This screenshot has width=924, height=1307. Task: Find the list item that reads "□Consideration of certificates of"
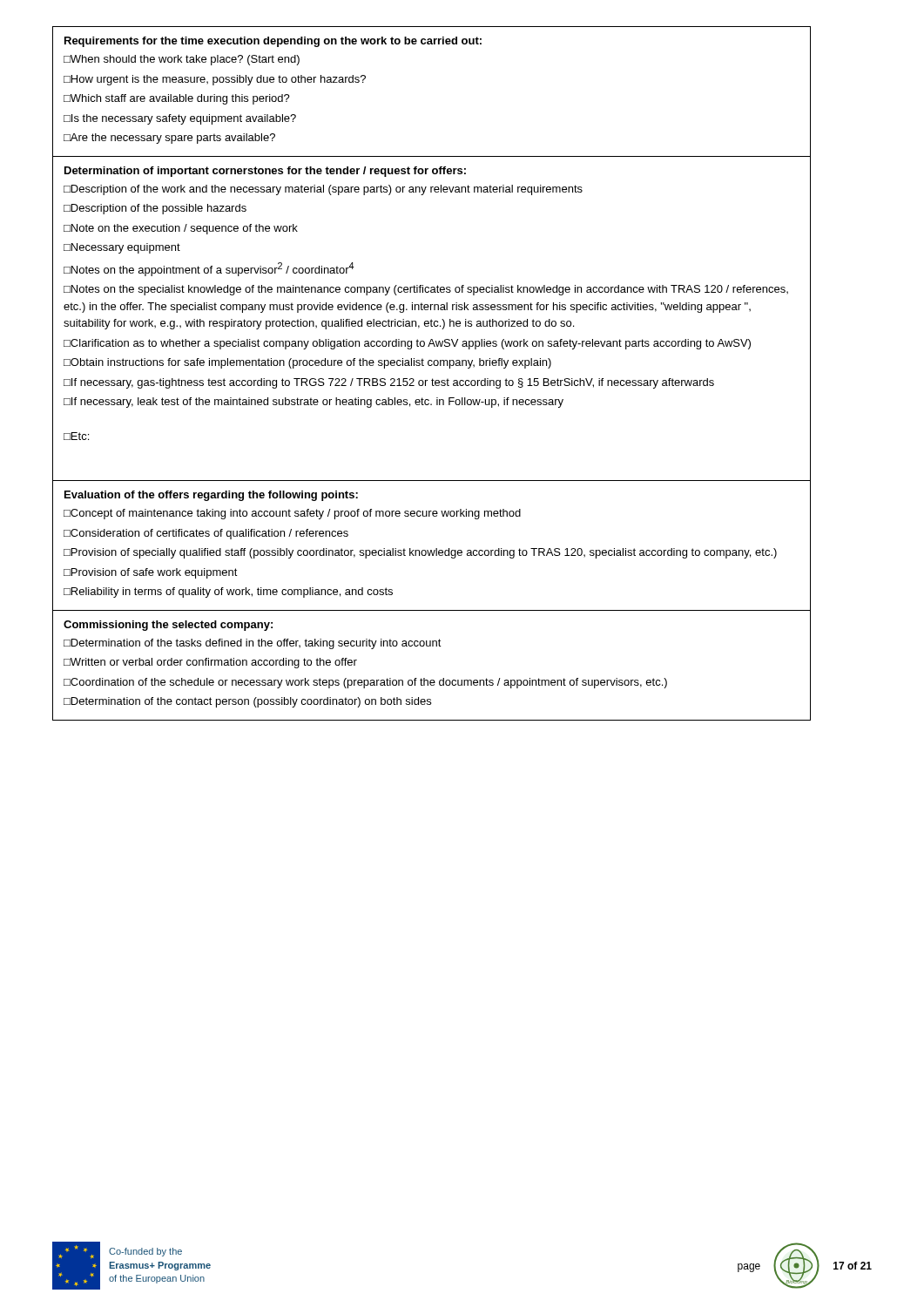click(x=206, y=533)
